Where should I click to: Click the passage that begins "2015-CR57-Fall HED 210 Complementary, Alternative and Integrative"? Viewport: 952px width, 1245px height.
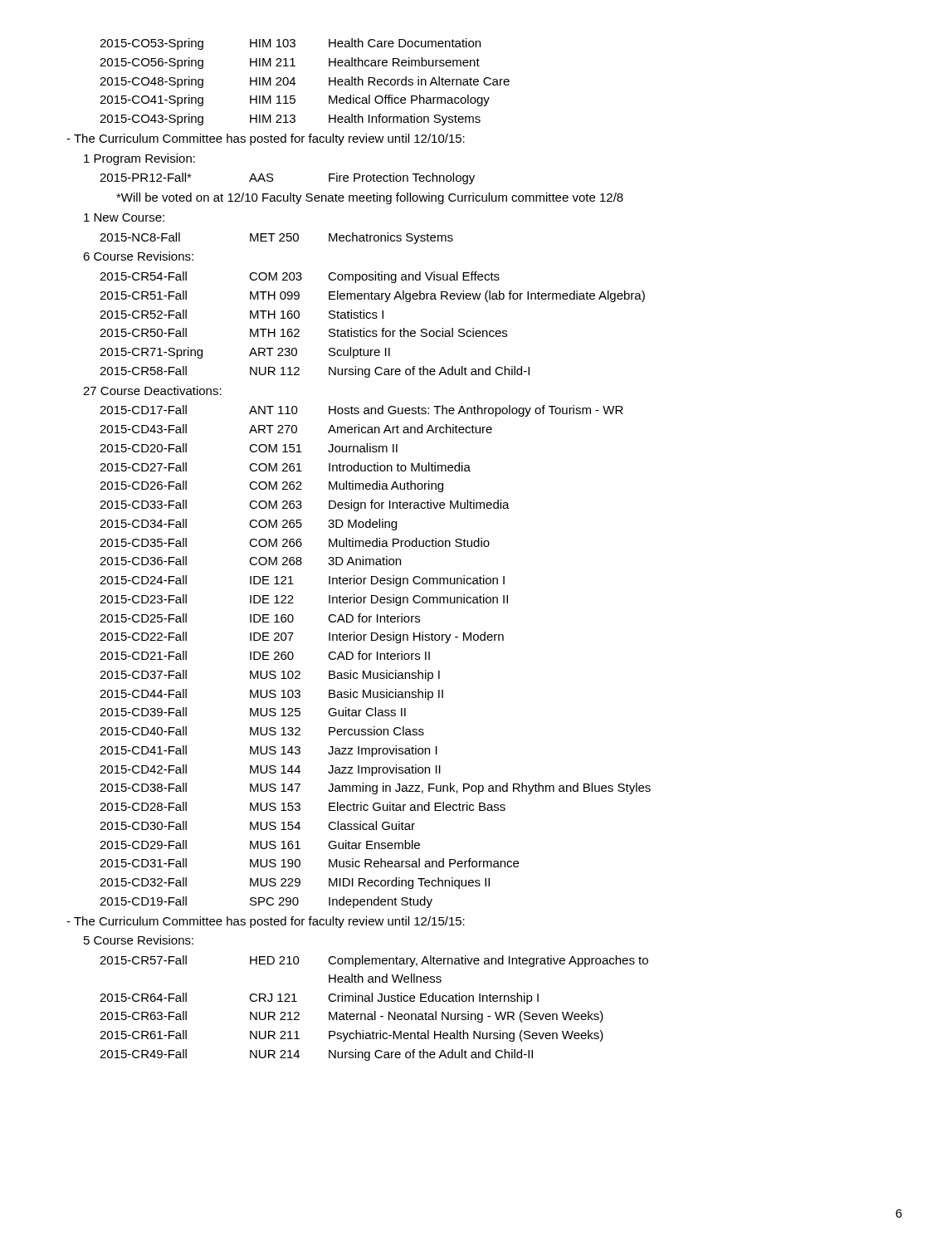pyautogui.click(x=484, y=969)
